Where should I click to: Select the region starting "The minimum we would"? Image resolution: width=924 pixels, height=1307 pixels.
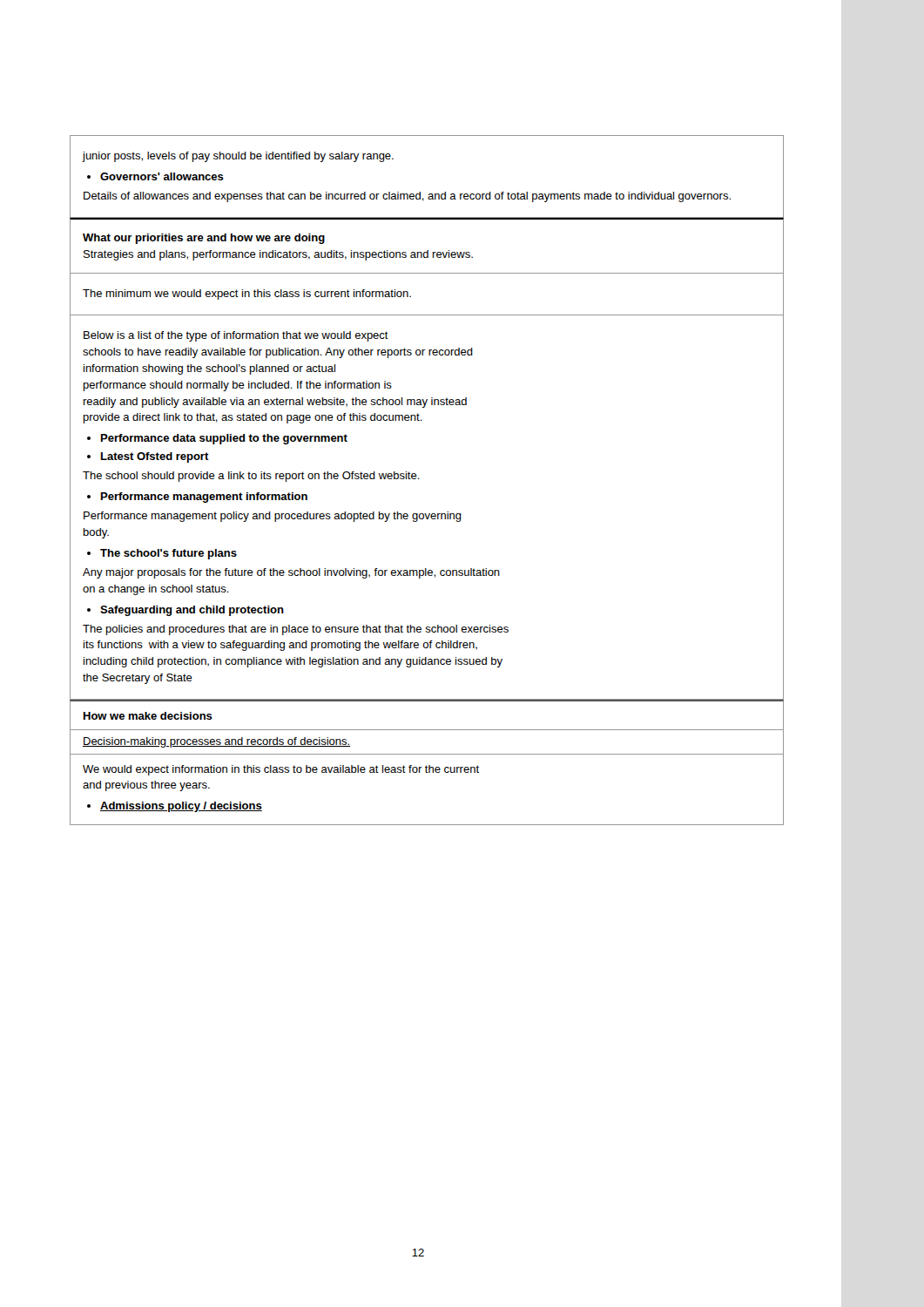[x=247, y=295]
